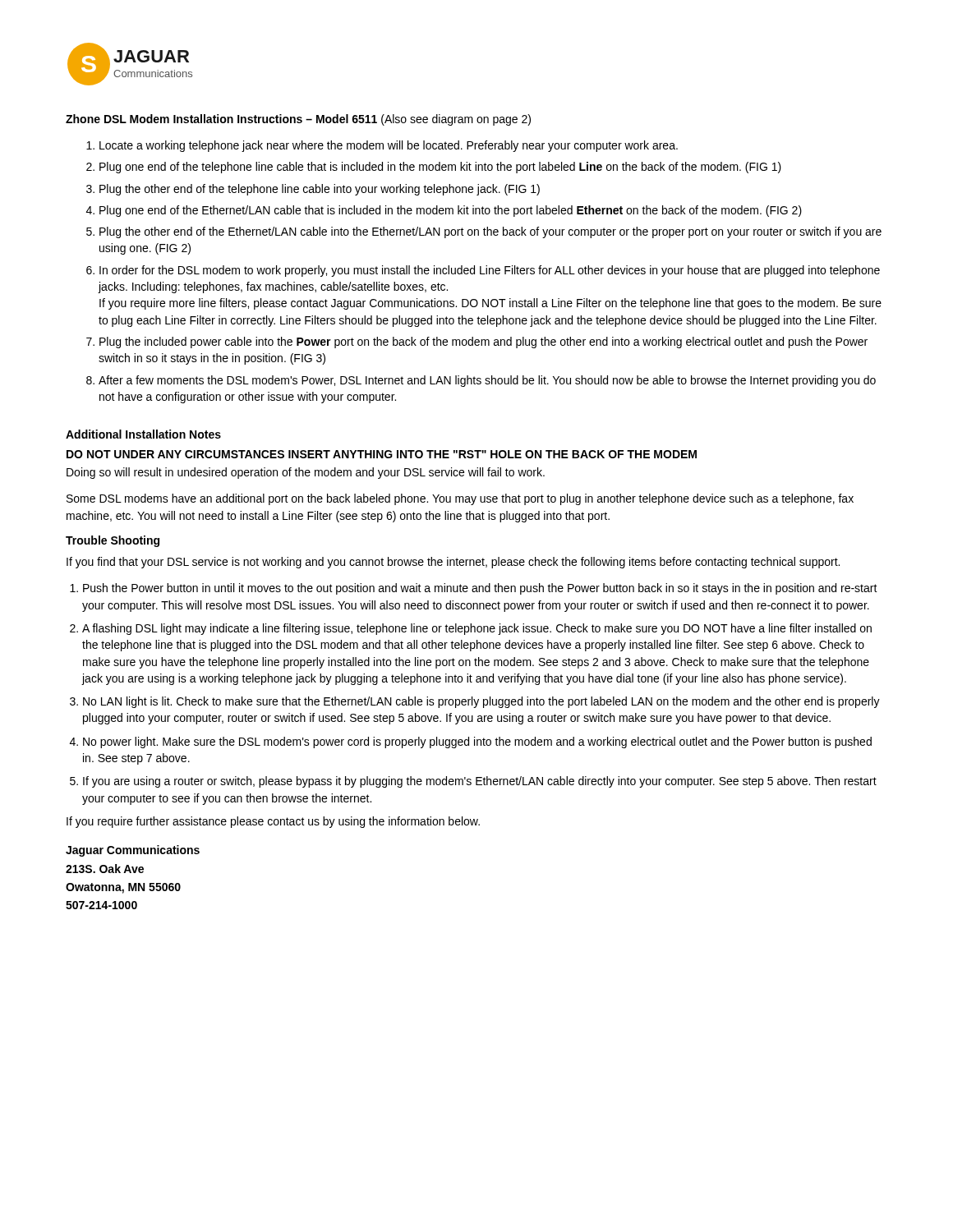Find the passage starting "Plug the included"
953x1232 pixels.
483,350
